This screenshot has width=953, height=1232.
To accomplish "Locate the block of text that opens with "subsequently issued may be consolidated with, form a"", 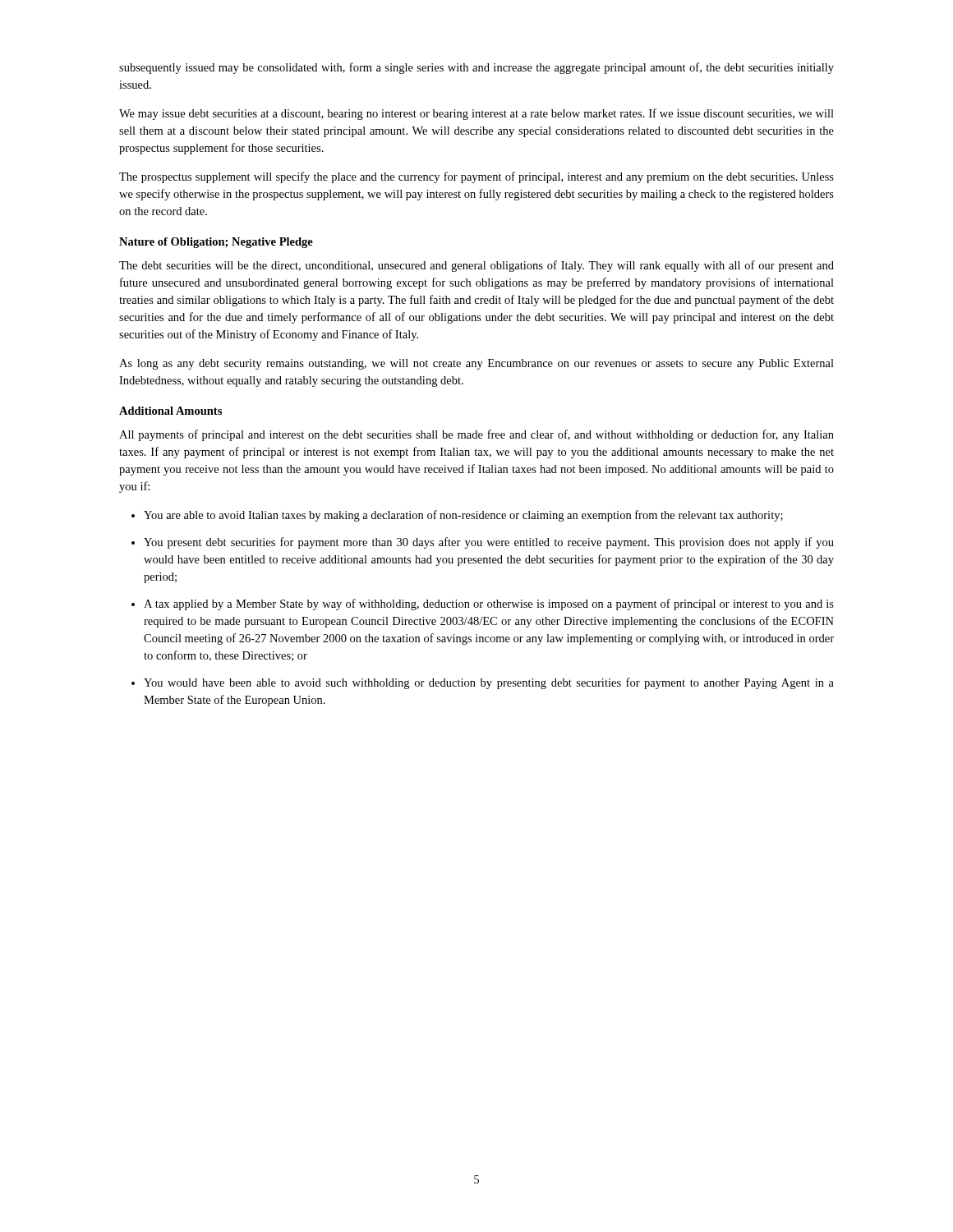I will click(476, 76).
